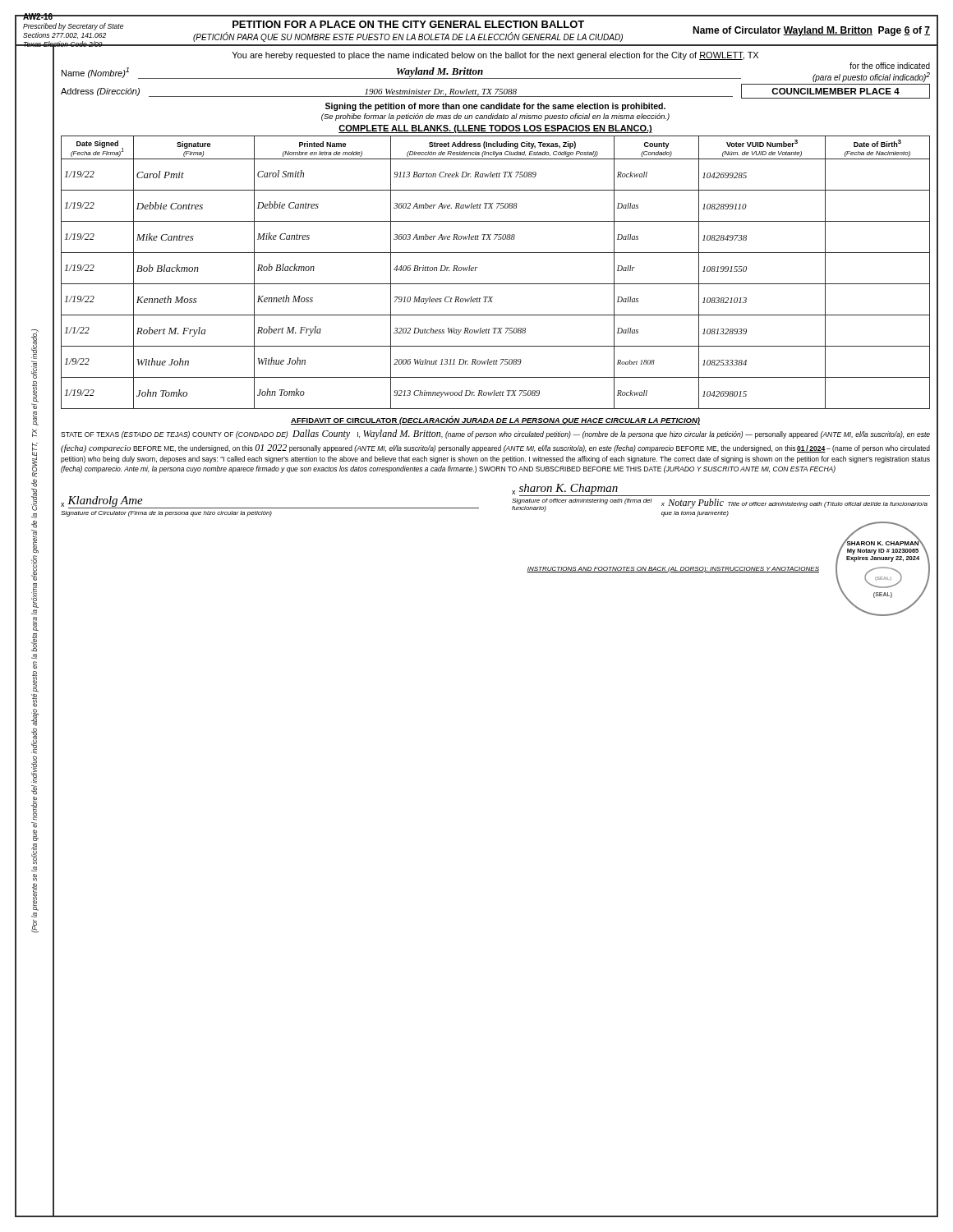Navigate to the text block starting "INSTRUCTIONS AND FOOTNOTES"

729,569
